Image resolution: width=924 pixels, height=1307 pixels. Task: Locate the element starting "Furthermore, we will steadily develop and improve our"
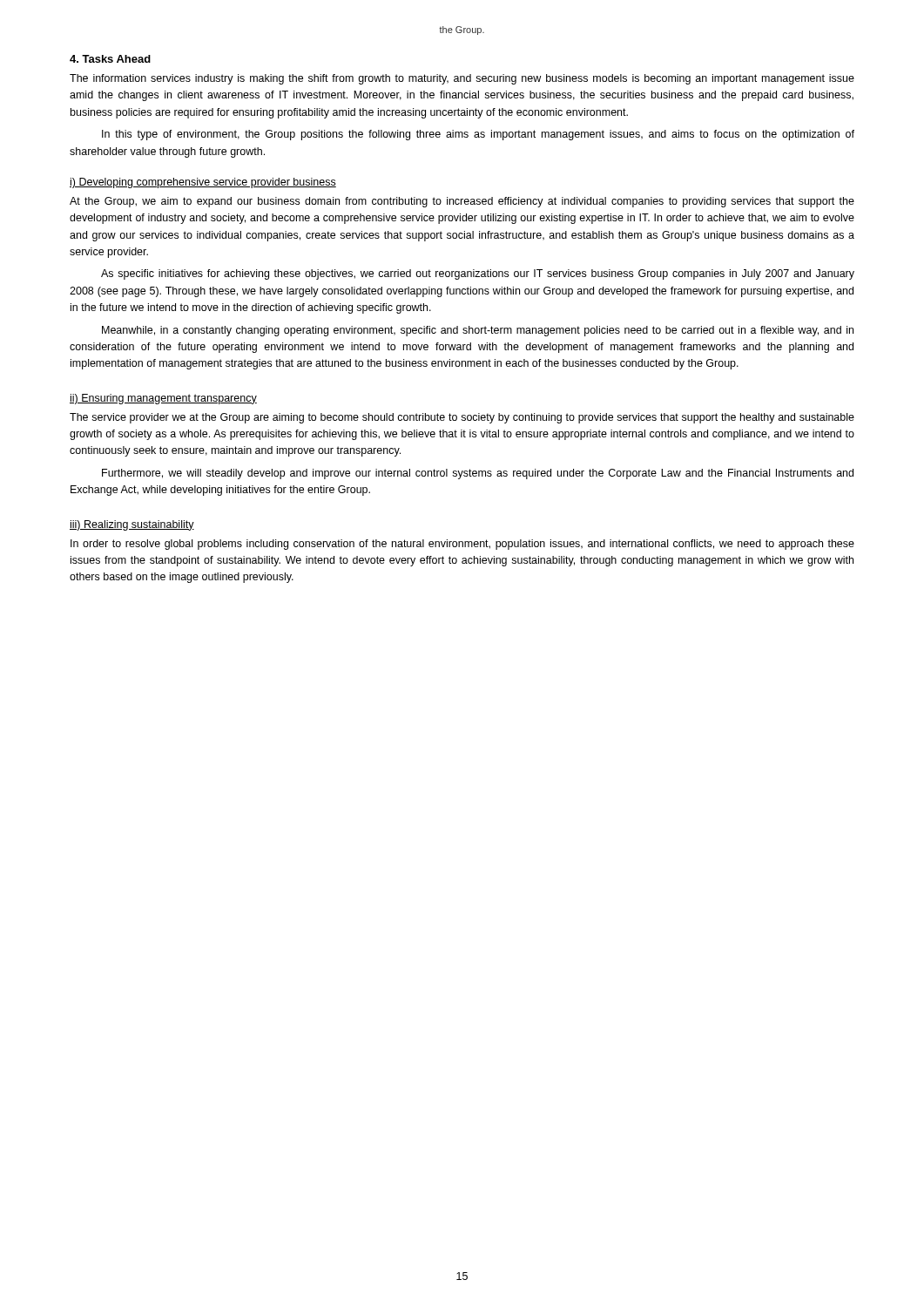462,481
